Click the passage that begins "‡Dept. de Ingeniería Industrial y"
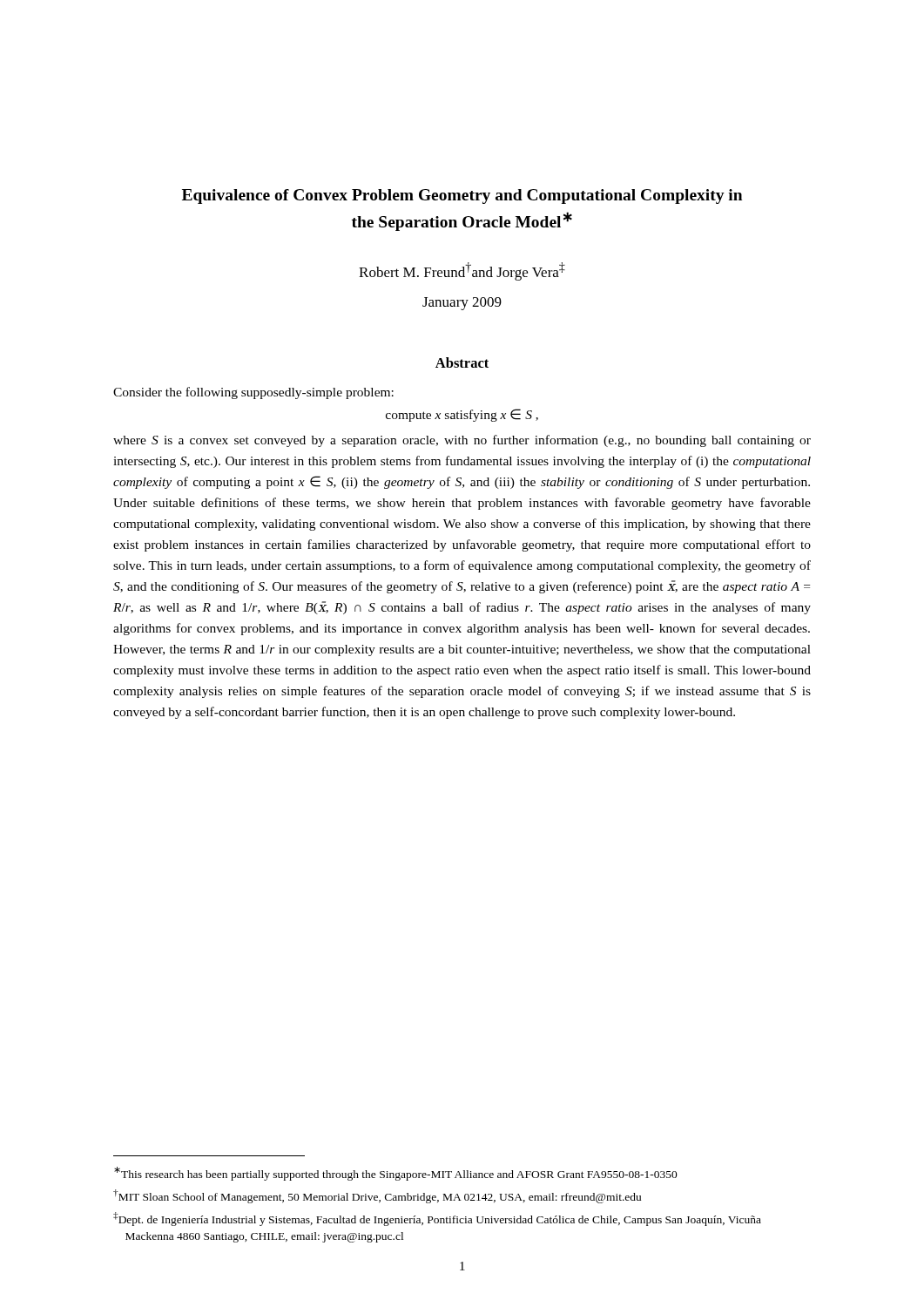The height and width of the screenshot is (1307, 924). point(437,1226)
